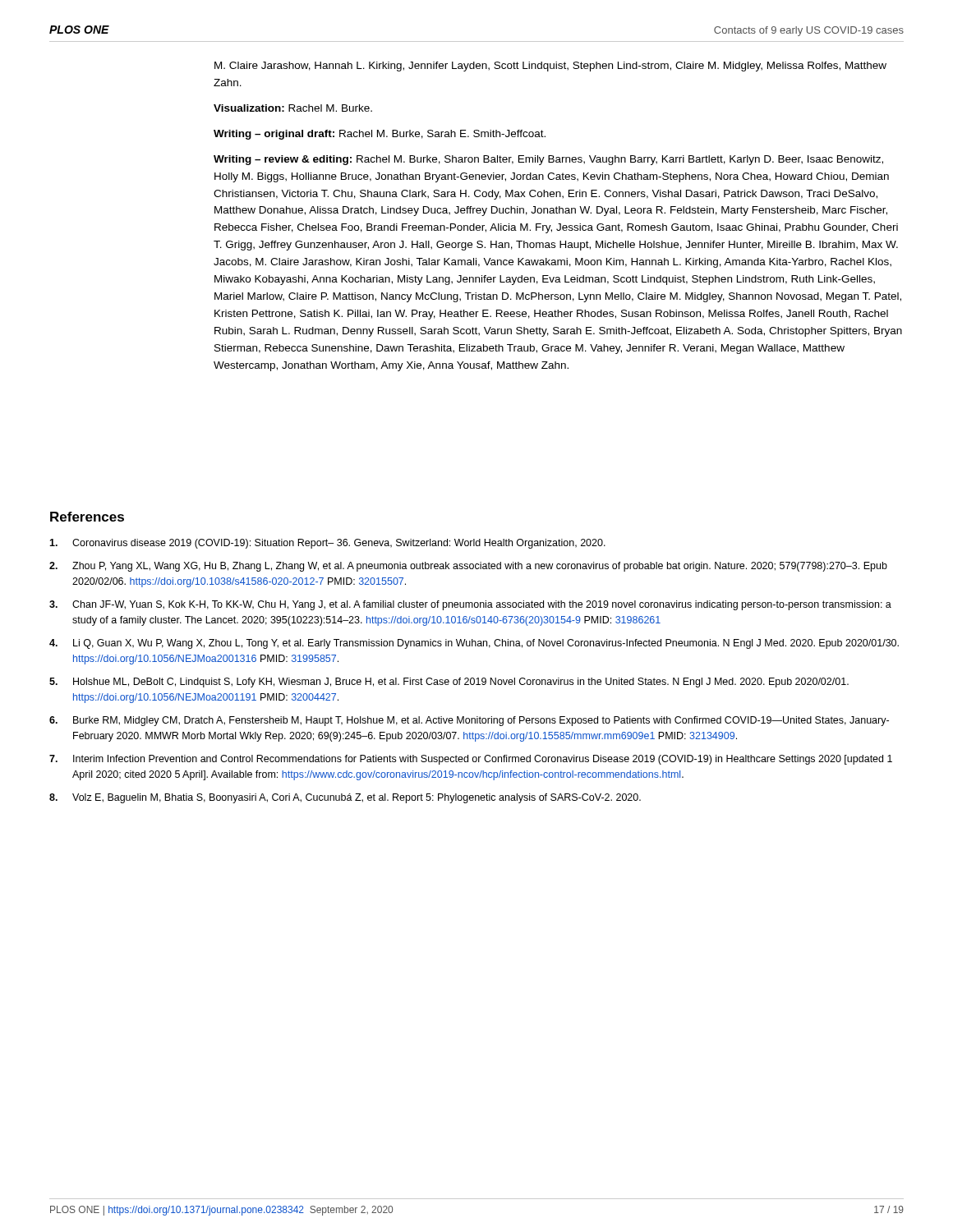Find the block on this page that starts "6. Burke RM,"
The image size is (953, 1232).
tap(476, 729)
